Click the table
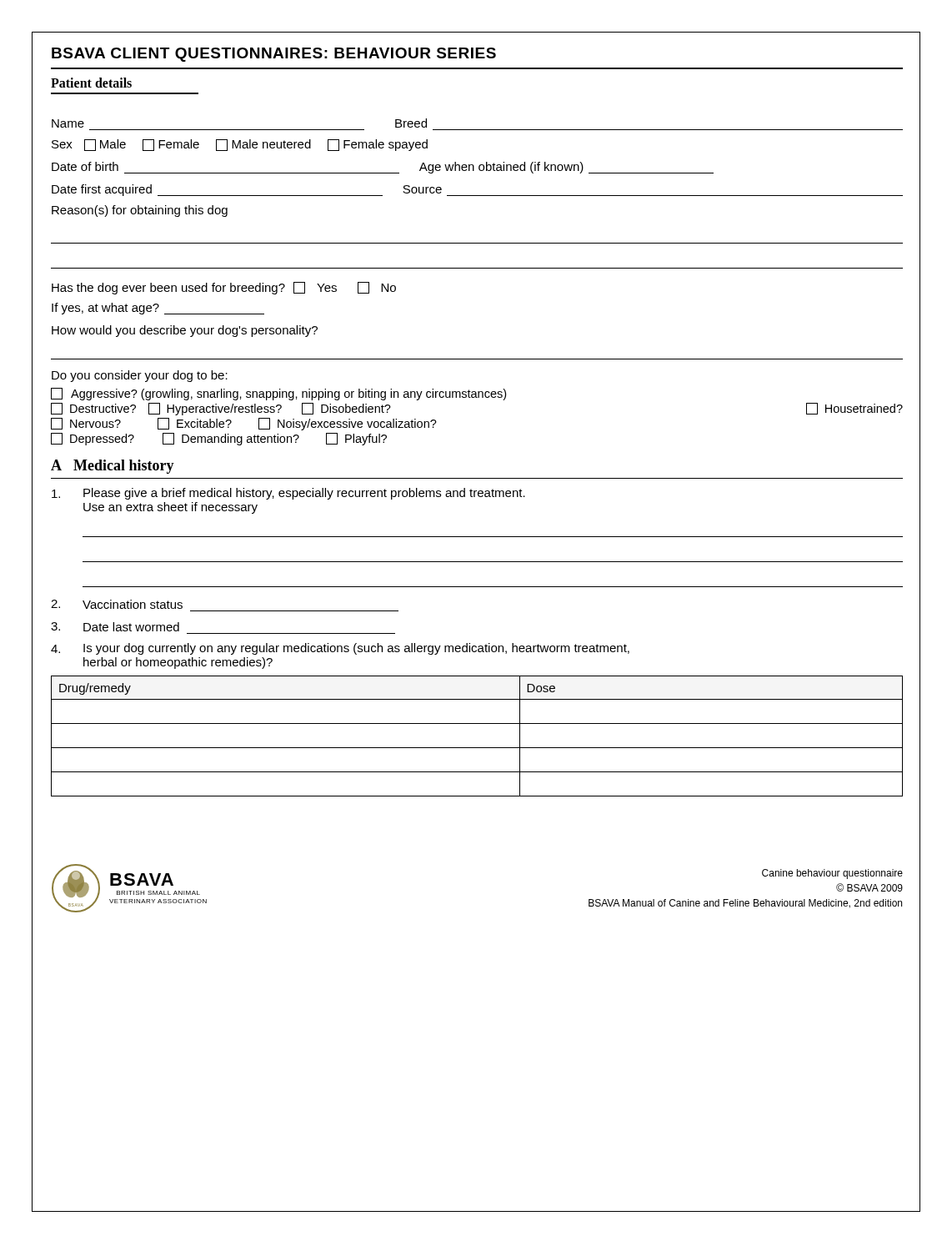952x1251 pixels. click(x=477, y=736)
